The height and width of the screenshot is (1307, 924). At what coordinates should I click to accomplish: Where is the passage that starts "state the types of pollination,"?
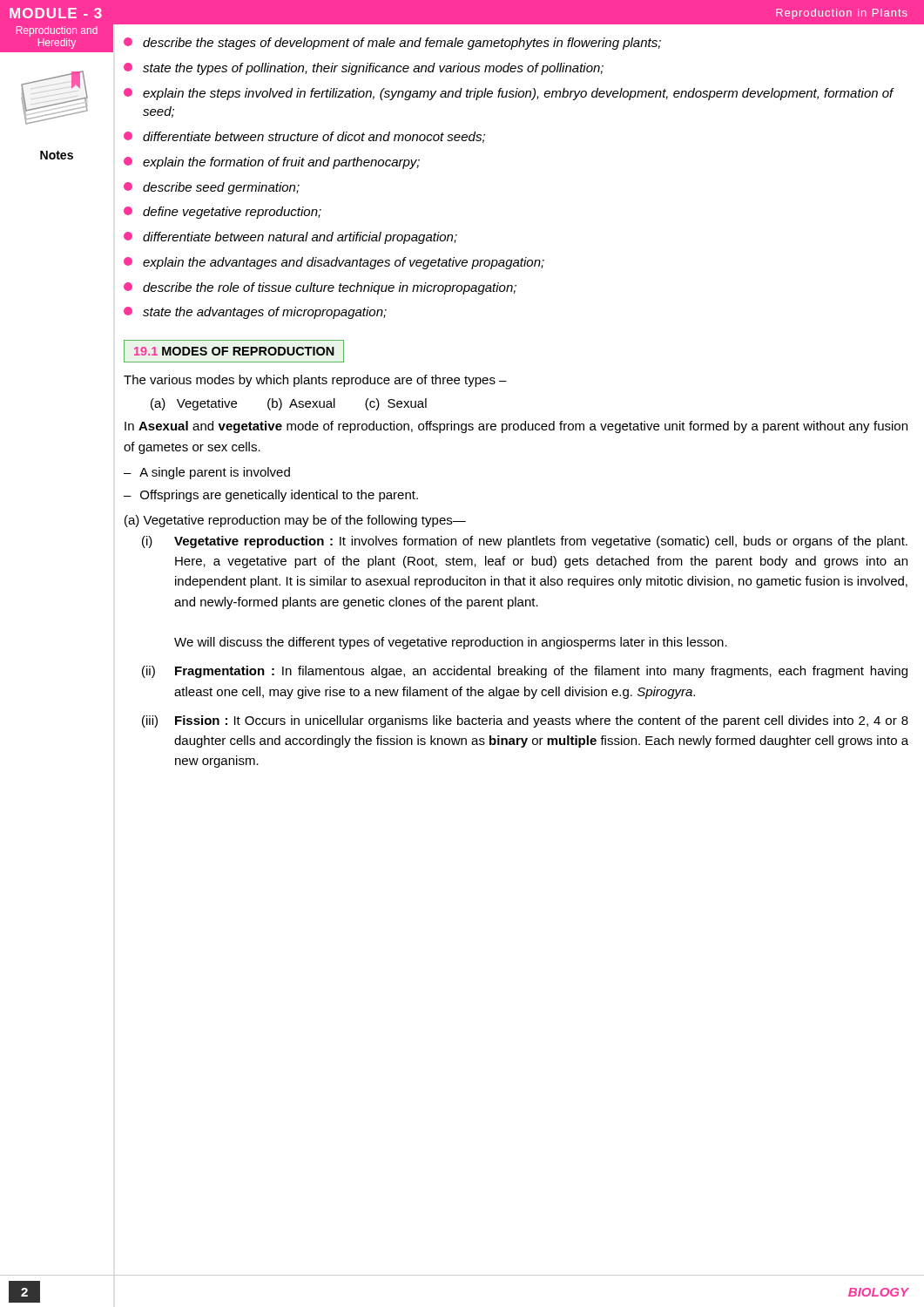516,68
